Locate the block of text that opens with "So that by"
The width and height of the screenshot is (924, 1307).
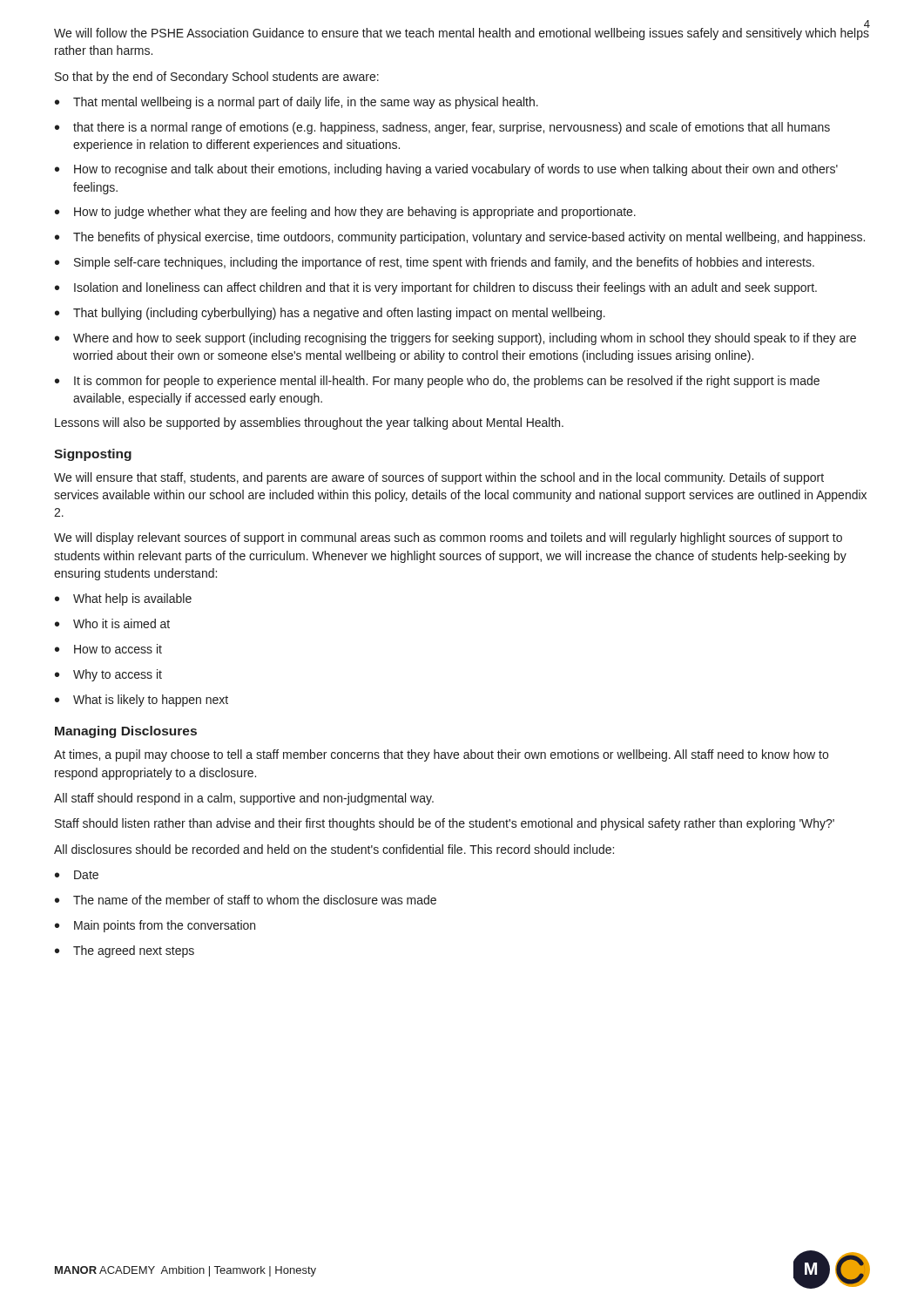[x=217, y=78]
